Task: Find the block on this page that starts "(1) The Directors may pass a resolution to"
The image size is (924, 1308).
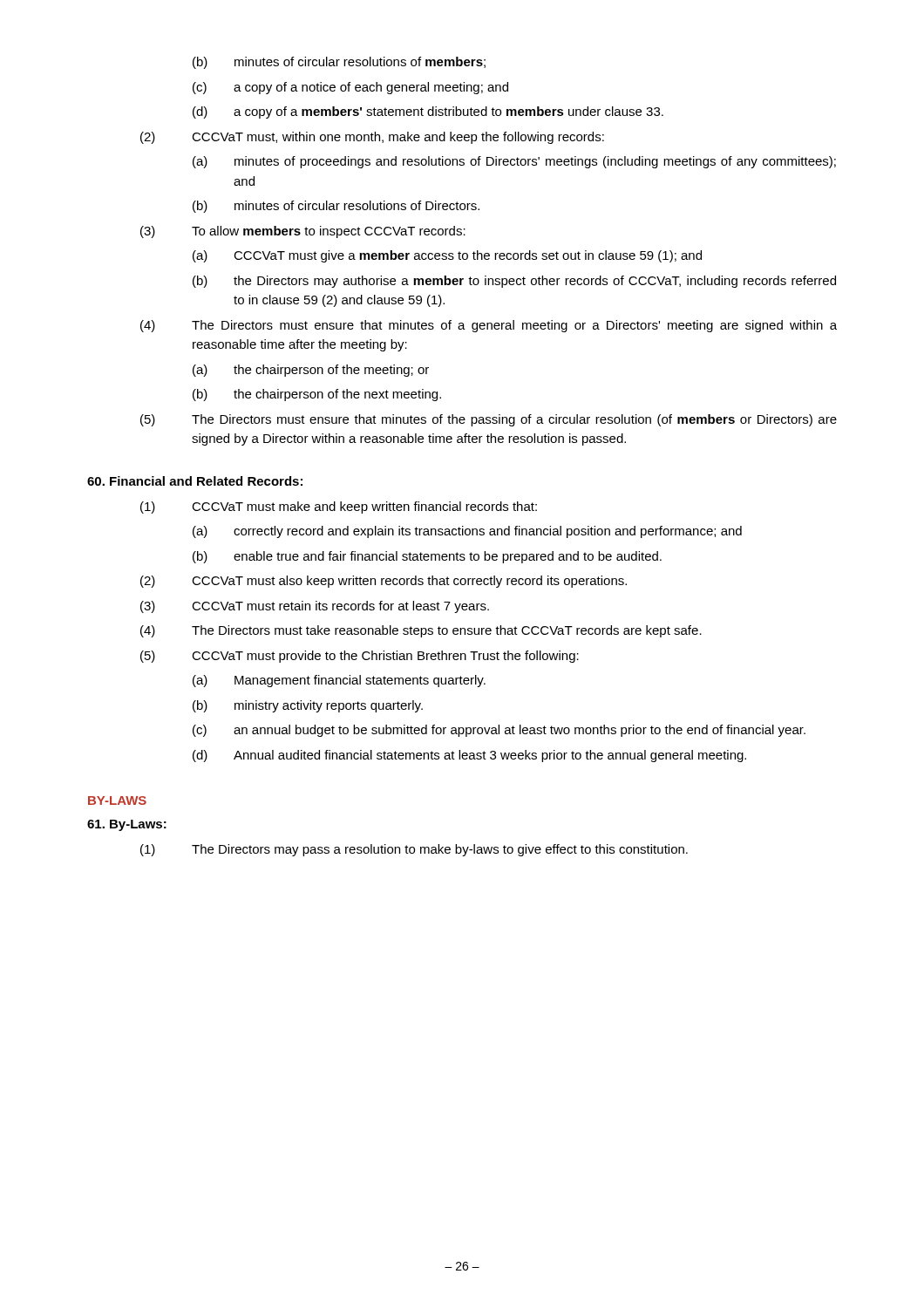Action: (x=488, y=850)
